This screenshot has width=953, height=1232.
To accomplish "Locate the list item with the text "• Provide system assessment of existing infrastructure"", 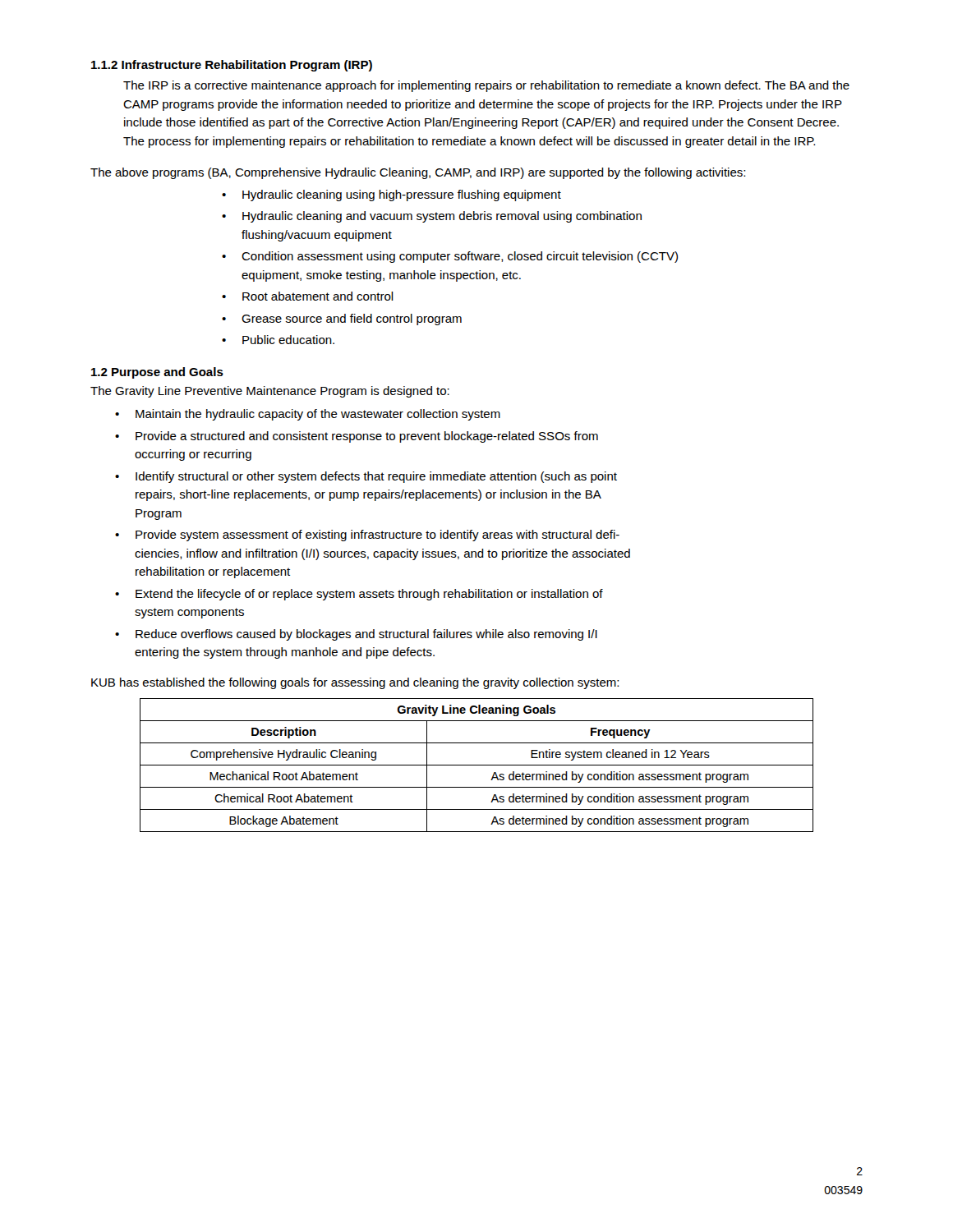I will coord(373,553).
